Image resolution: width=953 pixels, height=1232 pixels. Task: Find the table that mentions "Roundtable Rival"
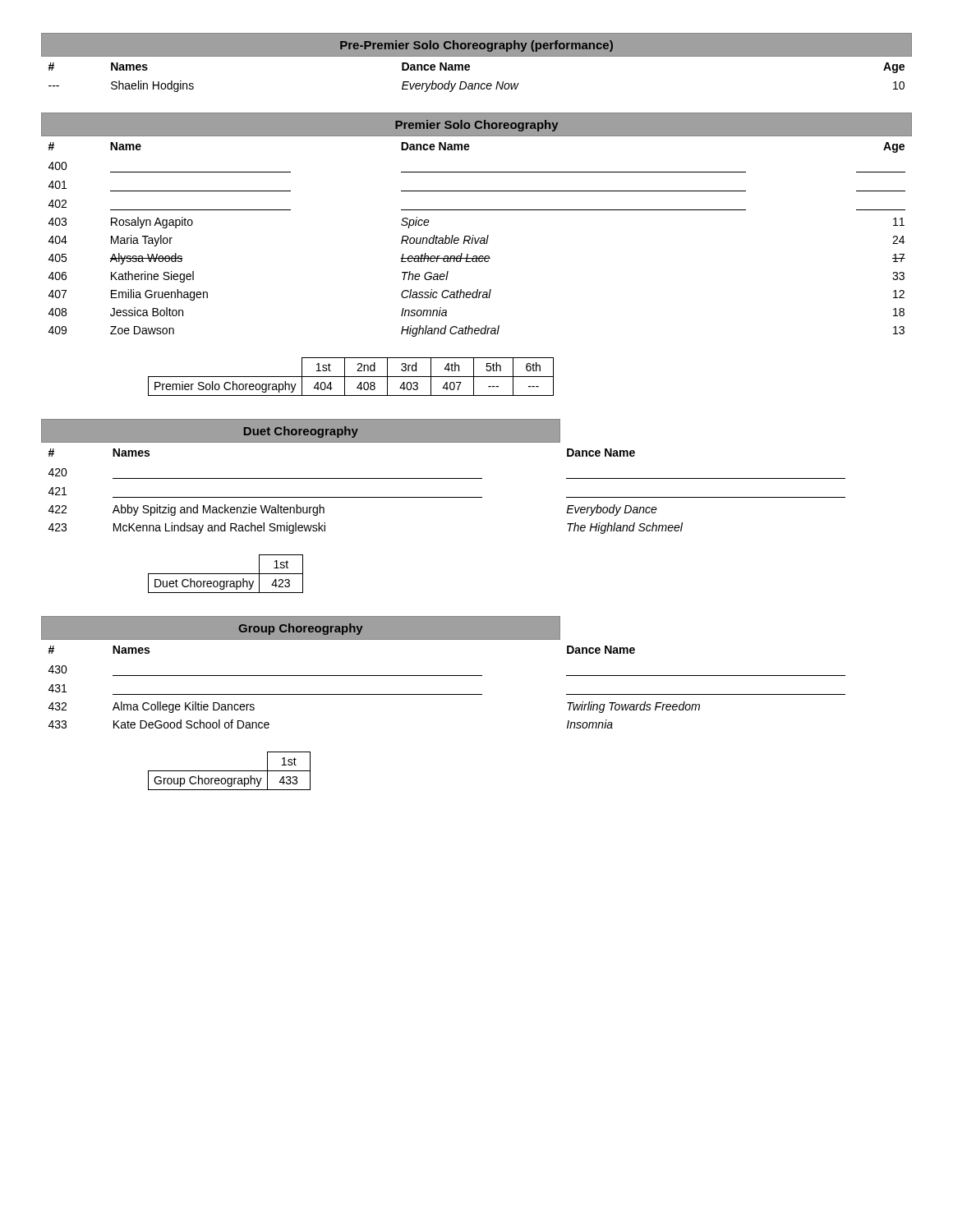[x=476, y=226]
